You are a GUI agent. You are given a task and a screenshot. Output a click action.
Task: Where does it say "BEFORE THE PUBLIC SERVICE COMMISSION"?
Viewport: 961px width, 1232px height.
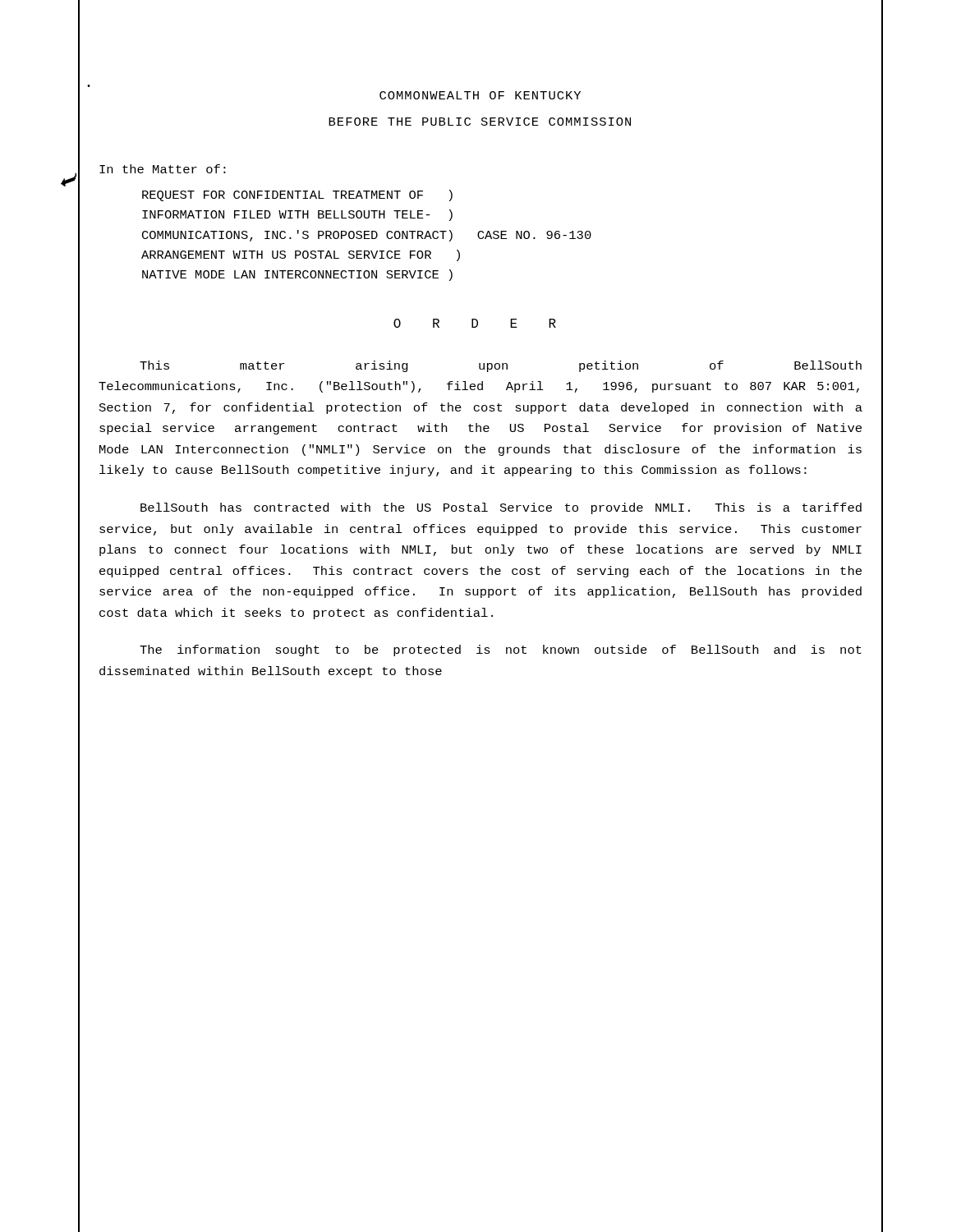coord(480,122)
